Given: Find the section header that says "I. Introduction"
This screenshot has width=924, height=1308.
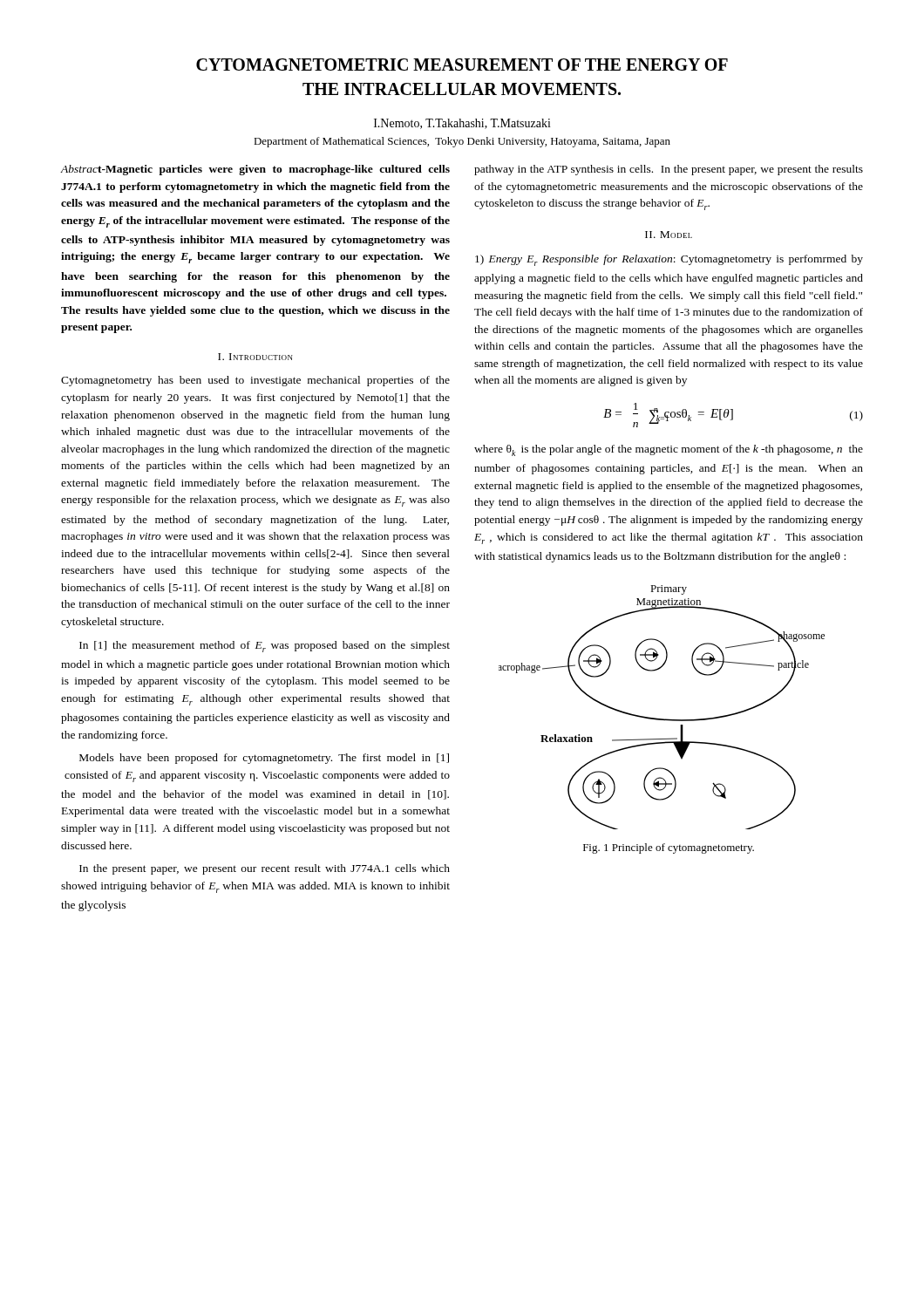Looking at the screenshot, I should click(x=255, y=356).
